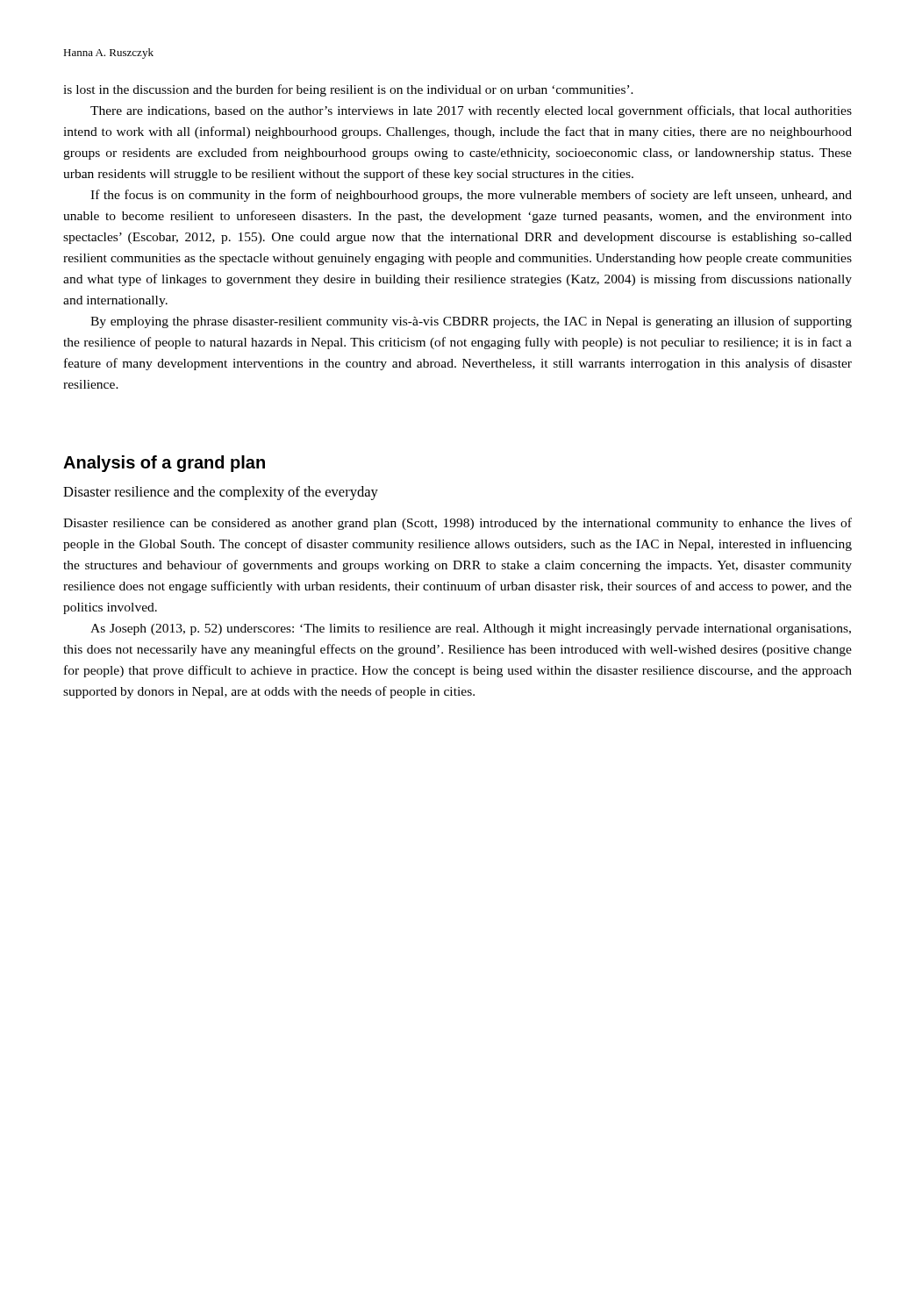Locate the block of text that opens with "Disaster resilience can be considered as another grand"
The image size is (915, 1316).
pyautogui.click(x=458, y=524)
